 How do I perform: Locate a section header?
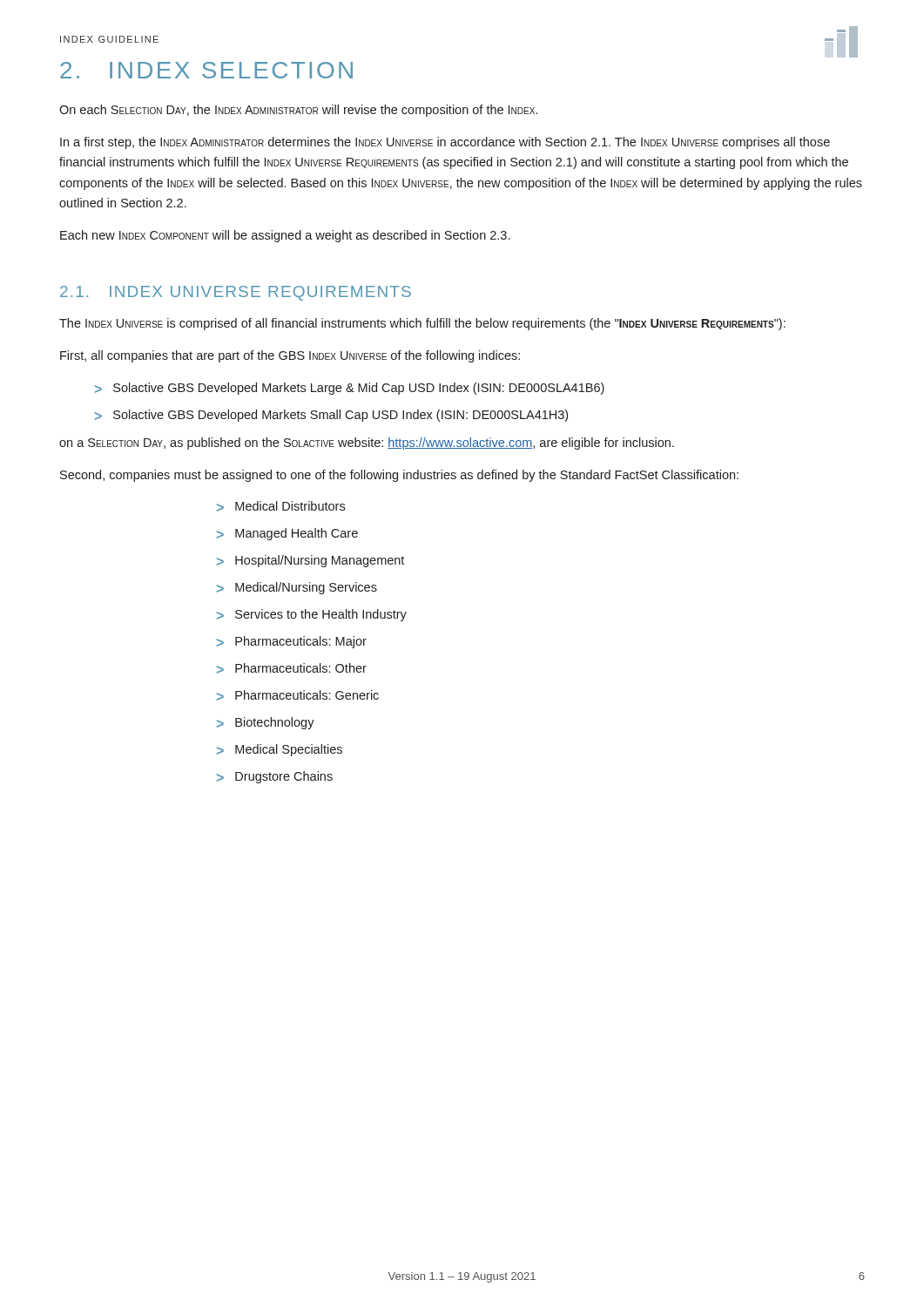pyautogui.click(x=236, y=292)
